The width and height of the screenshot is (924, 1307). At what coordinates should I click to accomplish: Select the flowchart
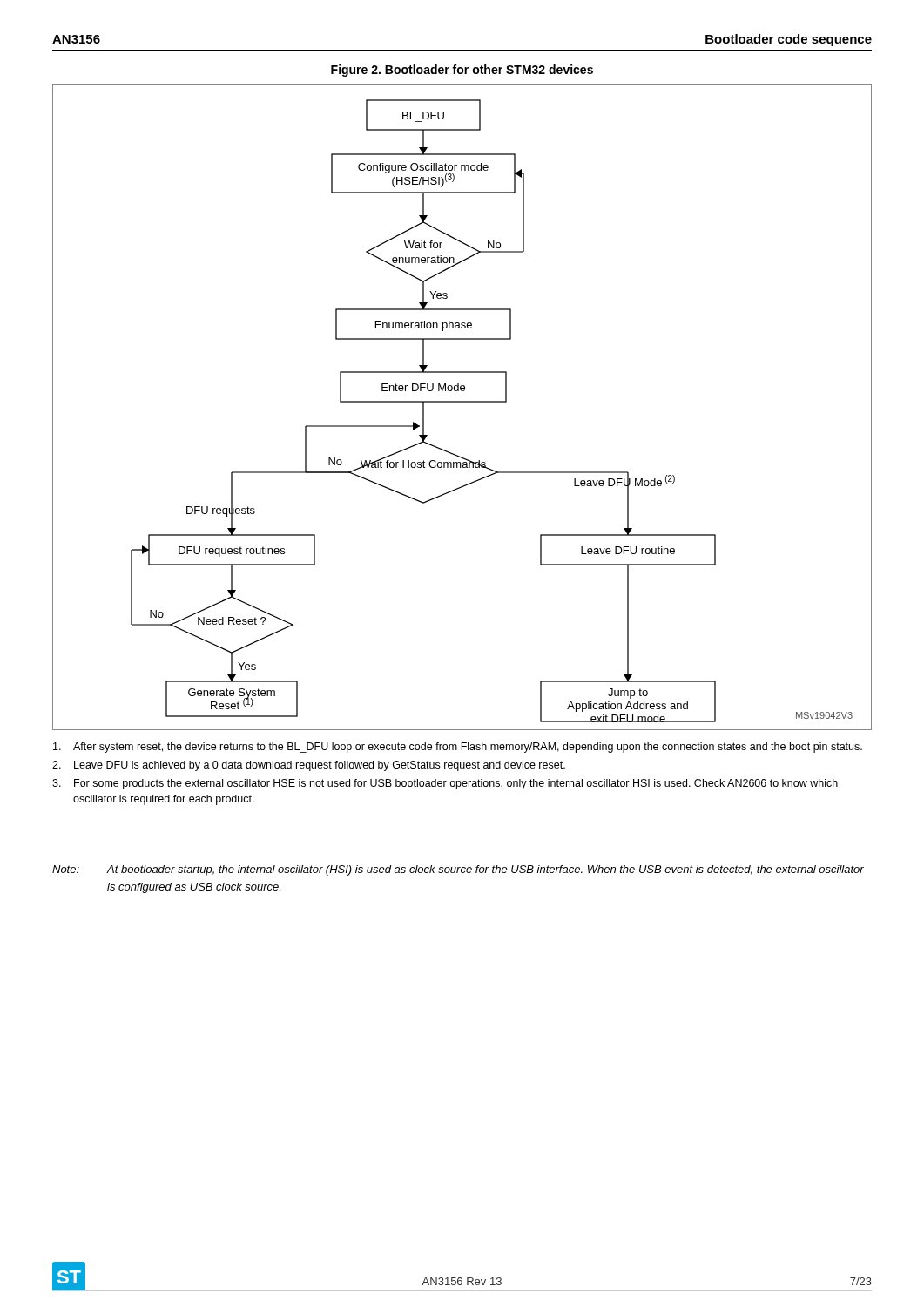tap(462, 407)
